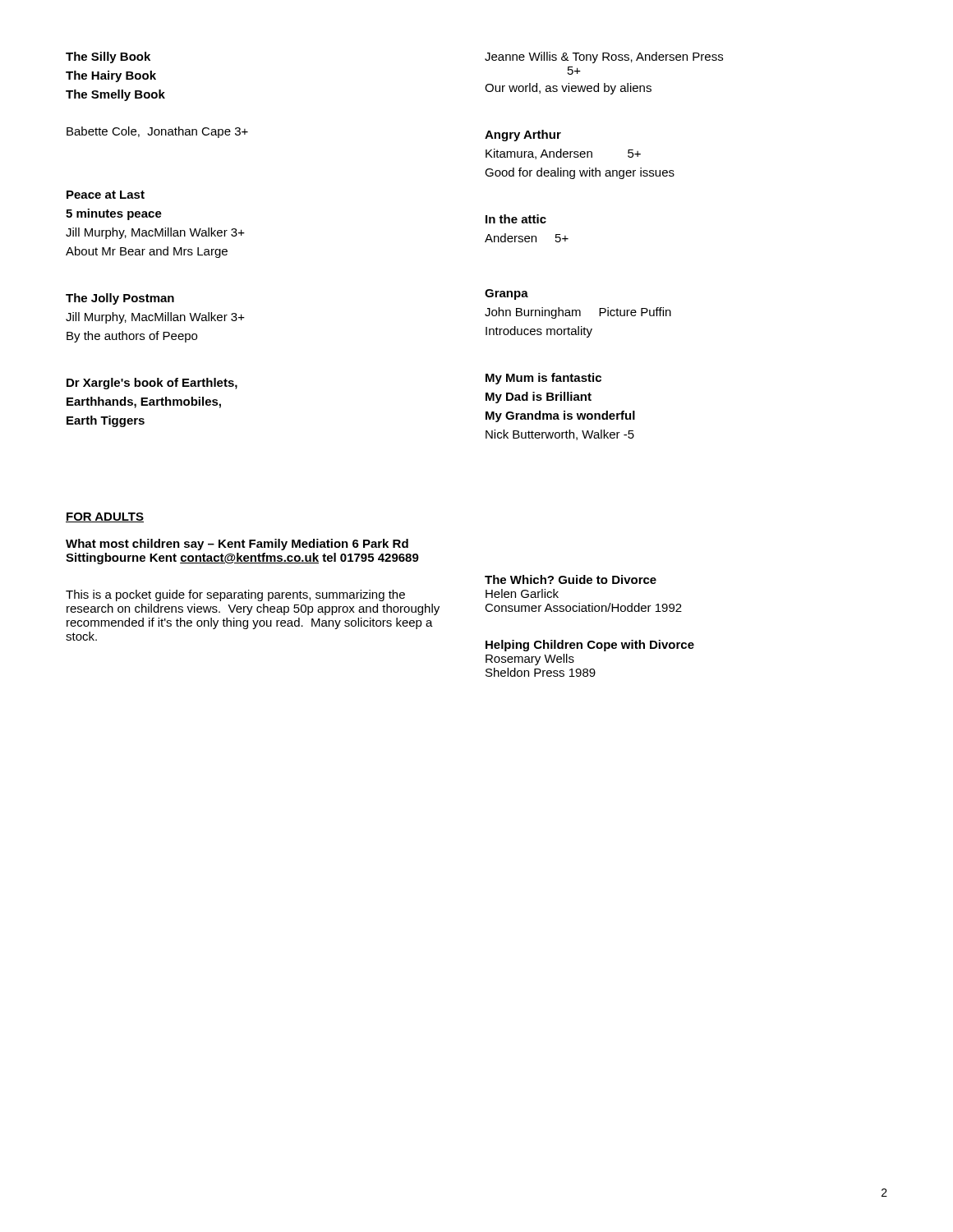Point to the passage starting "The Smelly Book"
The image size is (953, 1232).
click(115, 94)
